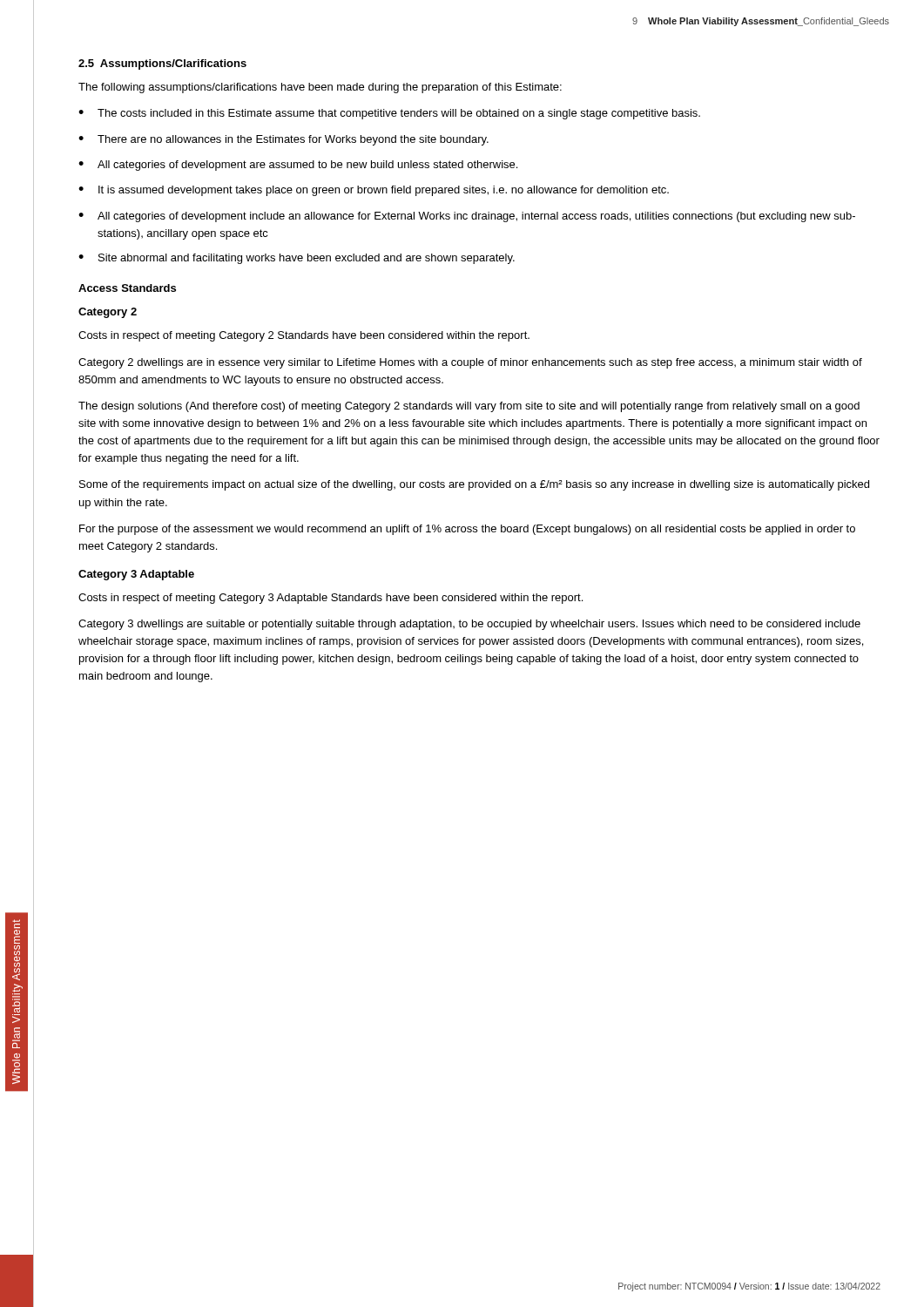The image size is (924, 1307).
Task: Point to the element starting "The following assumptions/clarifications have been made during the"
Action: click(x=320, y=87)
